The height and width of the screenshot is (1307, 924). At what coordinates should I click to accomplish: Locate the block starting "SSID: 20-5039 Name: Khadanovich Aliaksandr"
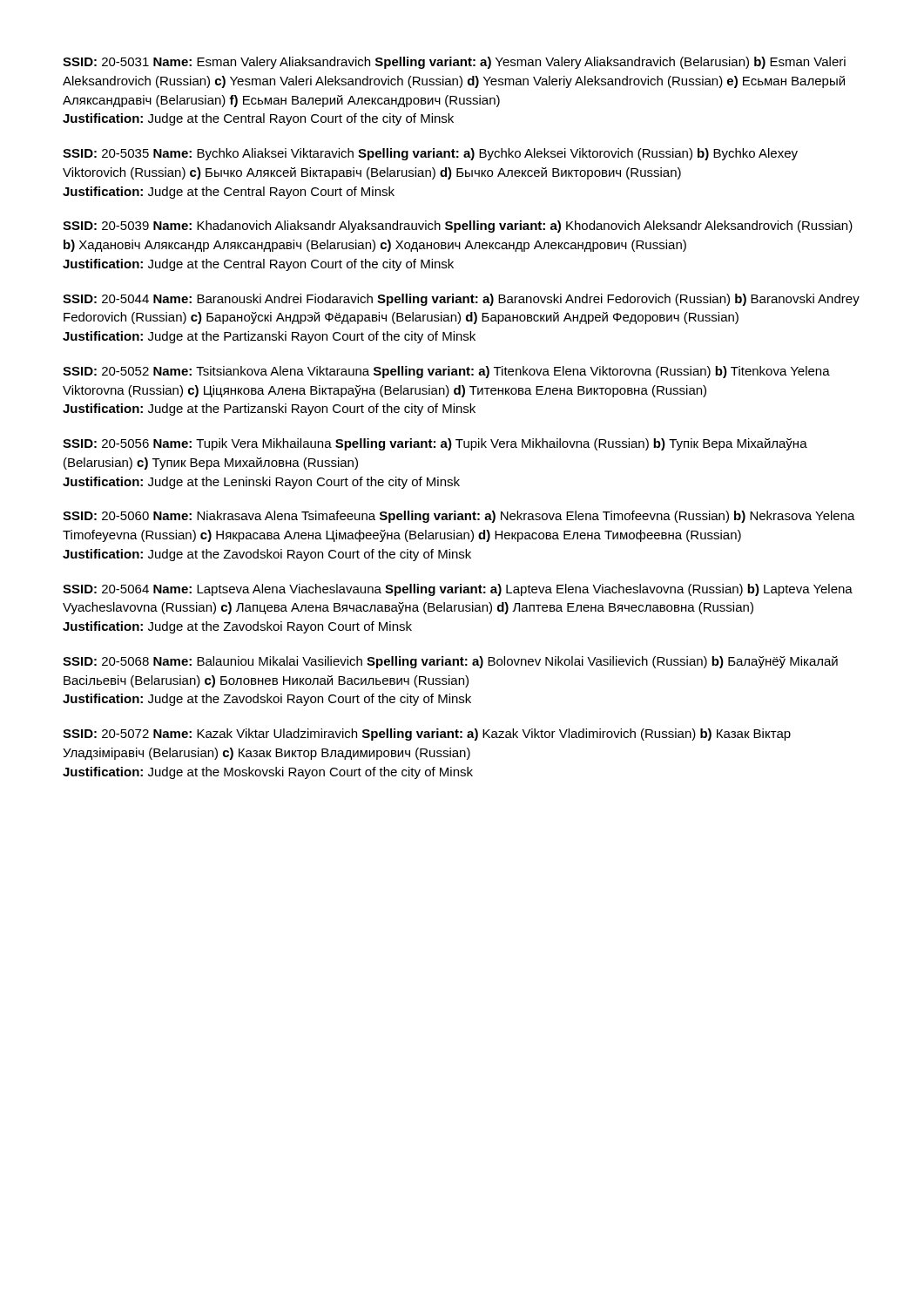pyautogui.click(x=462, y=245)
